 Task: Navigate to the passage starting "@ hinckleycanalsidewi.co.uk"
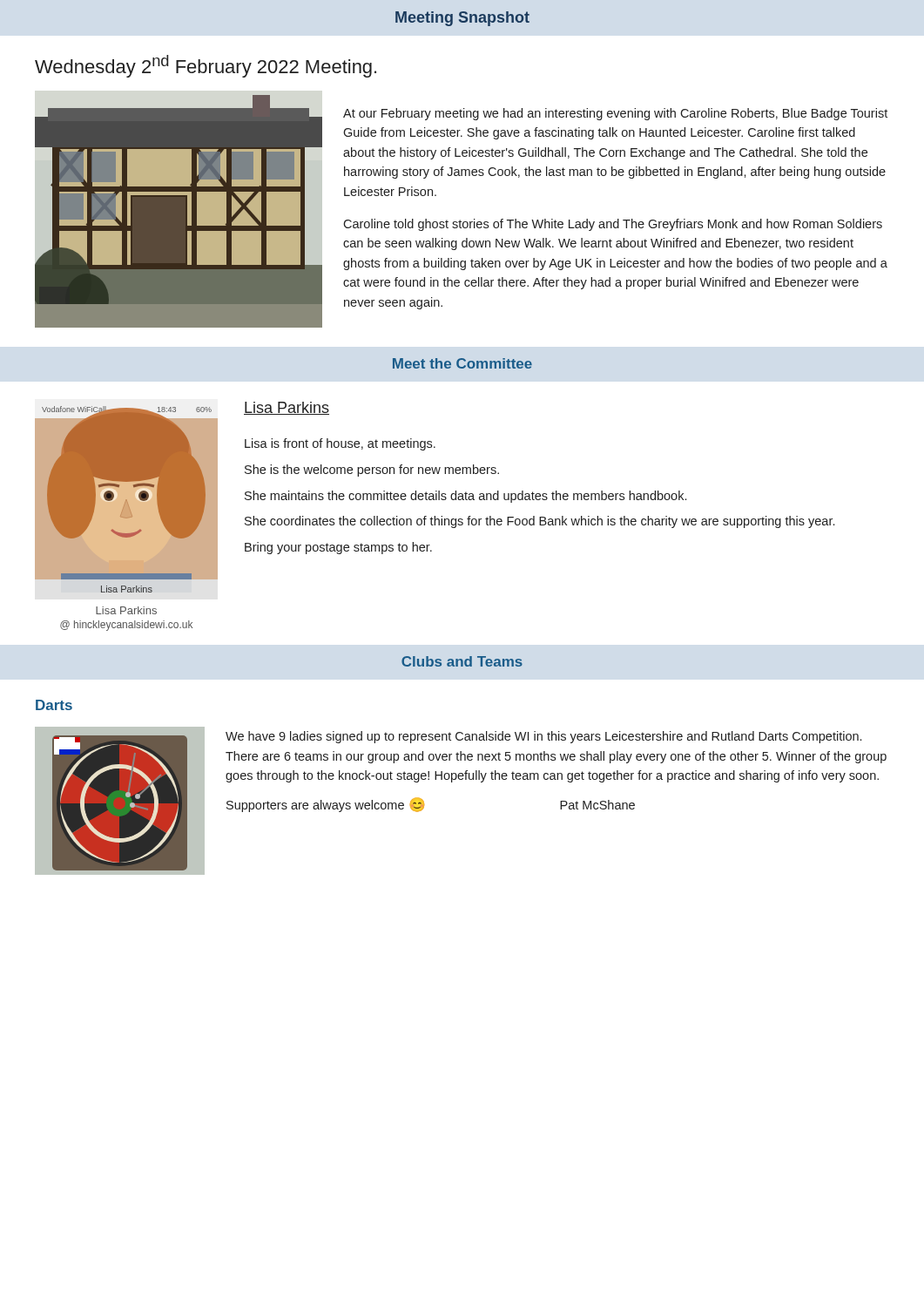[x=126, y=625]
